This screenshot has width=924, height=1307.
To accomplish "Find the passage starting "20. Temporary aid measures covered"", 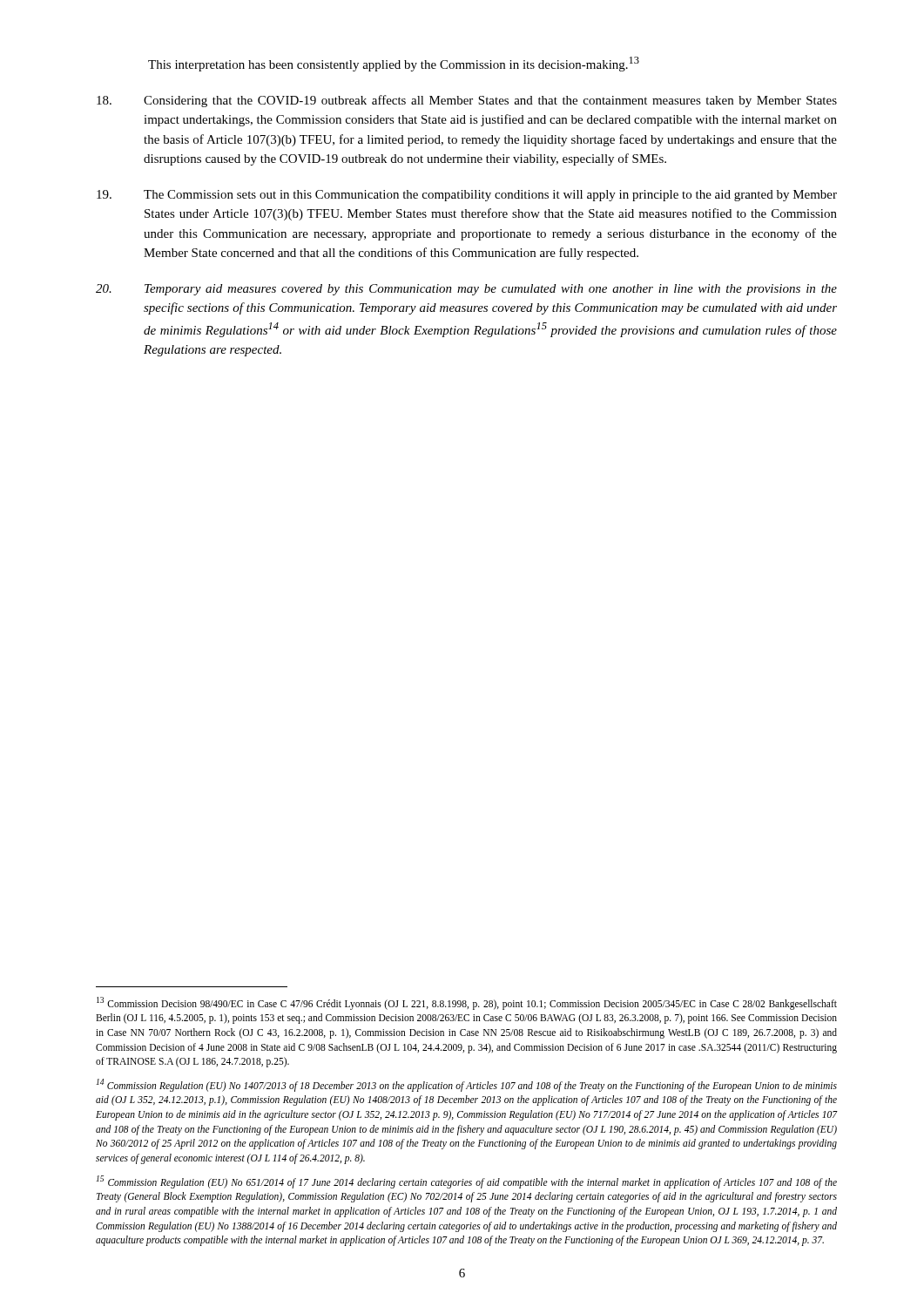I will pos(466,319).
